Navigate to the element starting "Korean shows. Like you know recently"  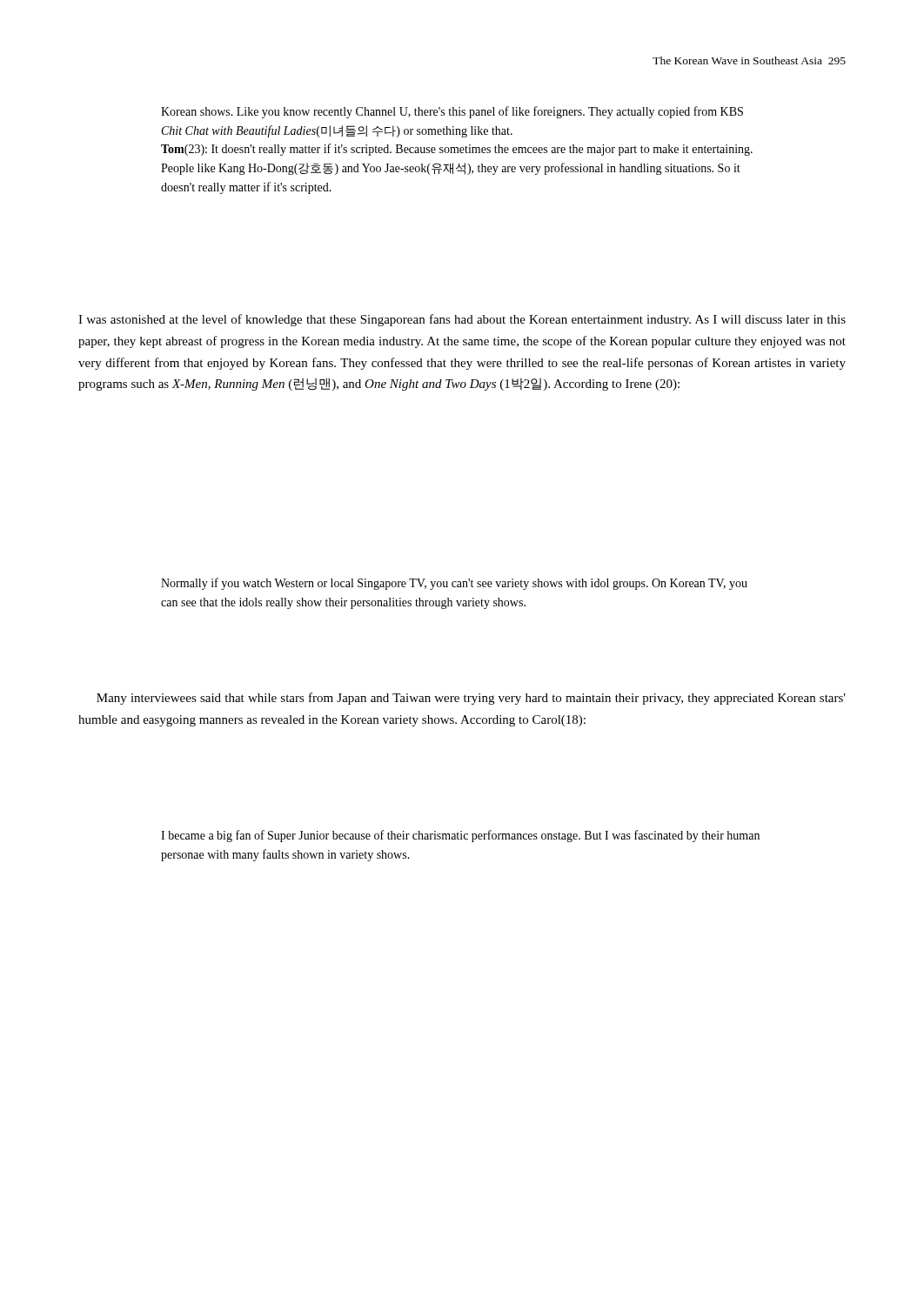point(457,150)
